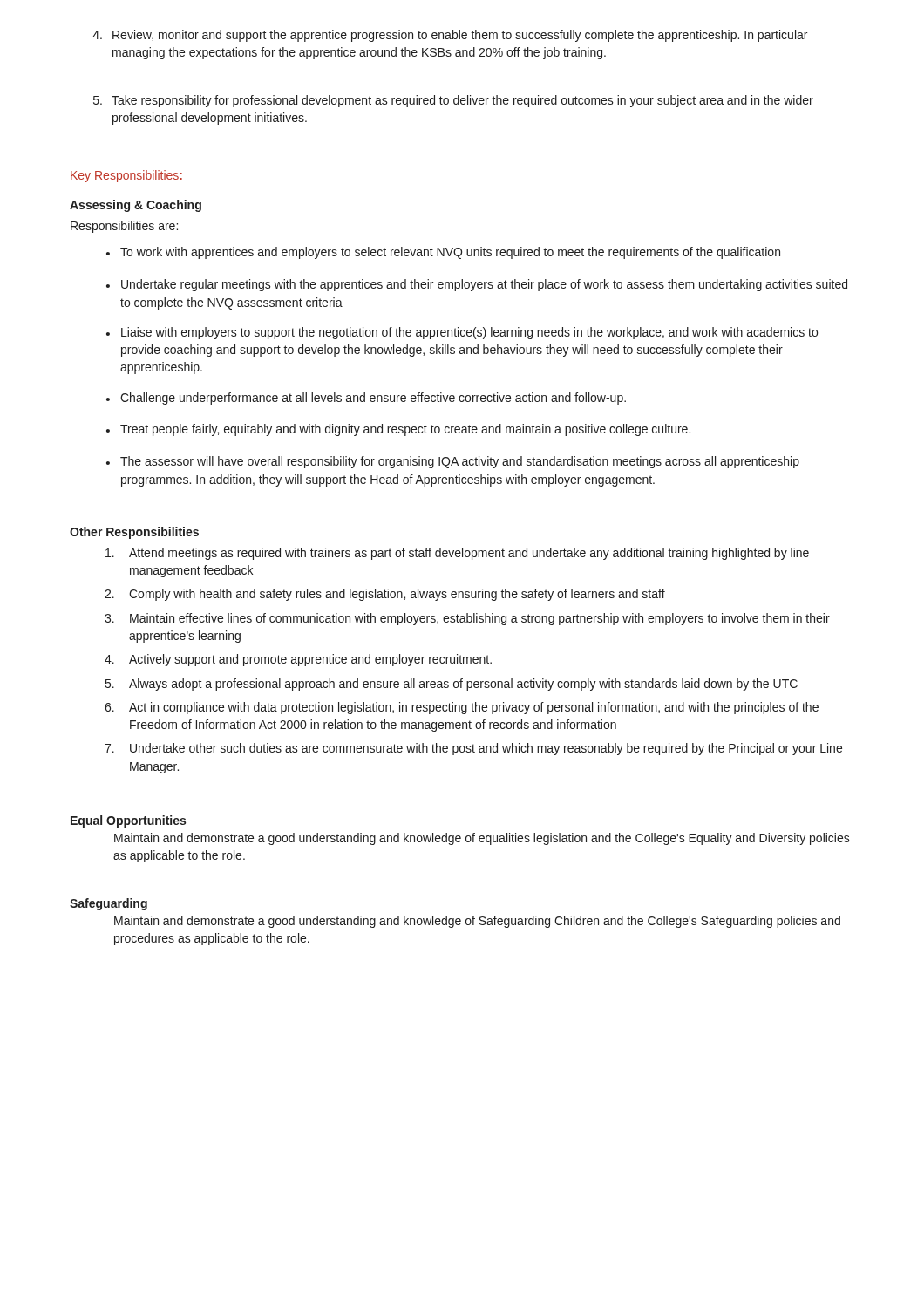Find the block on this page that starts "• To work with apprentices"
The width and height of the screenshot is (924, 1308).
point(438,254)
